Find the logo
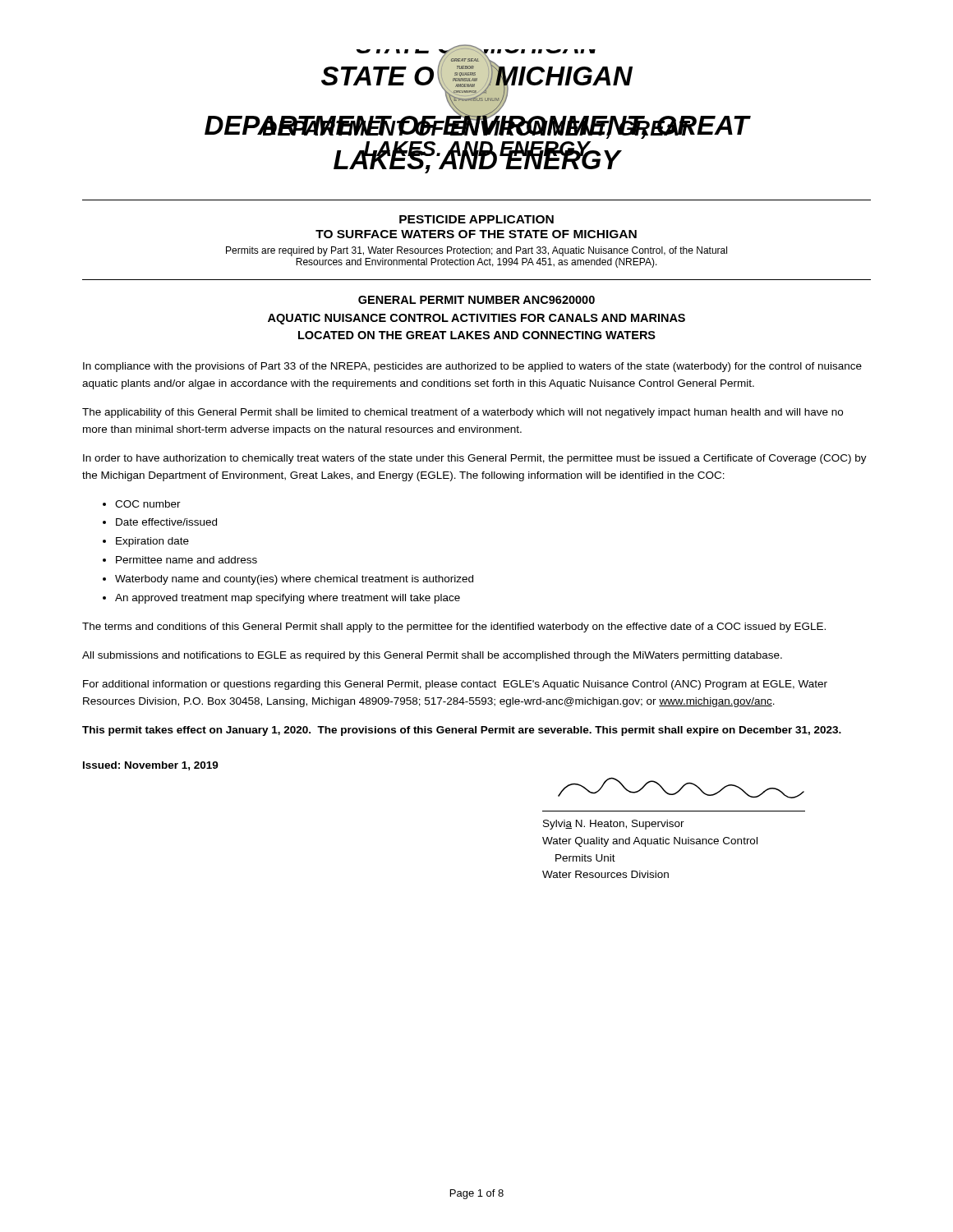The height and width of the screenshot is (1232, 953). (x=476, y=104)
